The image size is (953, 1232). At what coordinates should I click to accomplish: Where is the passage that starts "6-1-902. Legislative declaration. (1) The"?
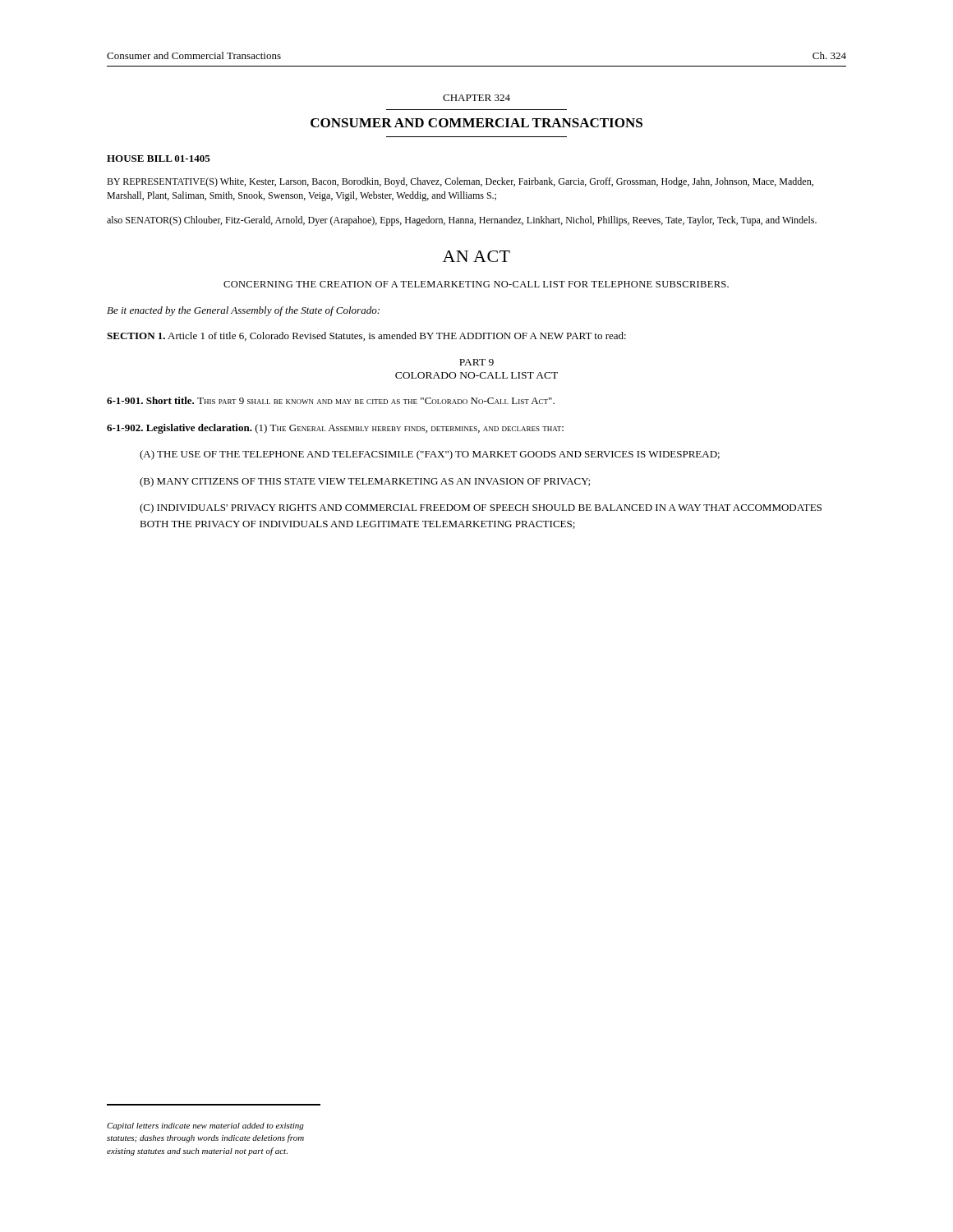tap(476, 427)
